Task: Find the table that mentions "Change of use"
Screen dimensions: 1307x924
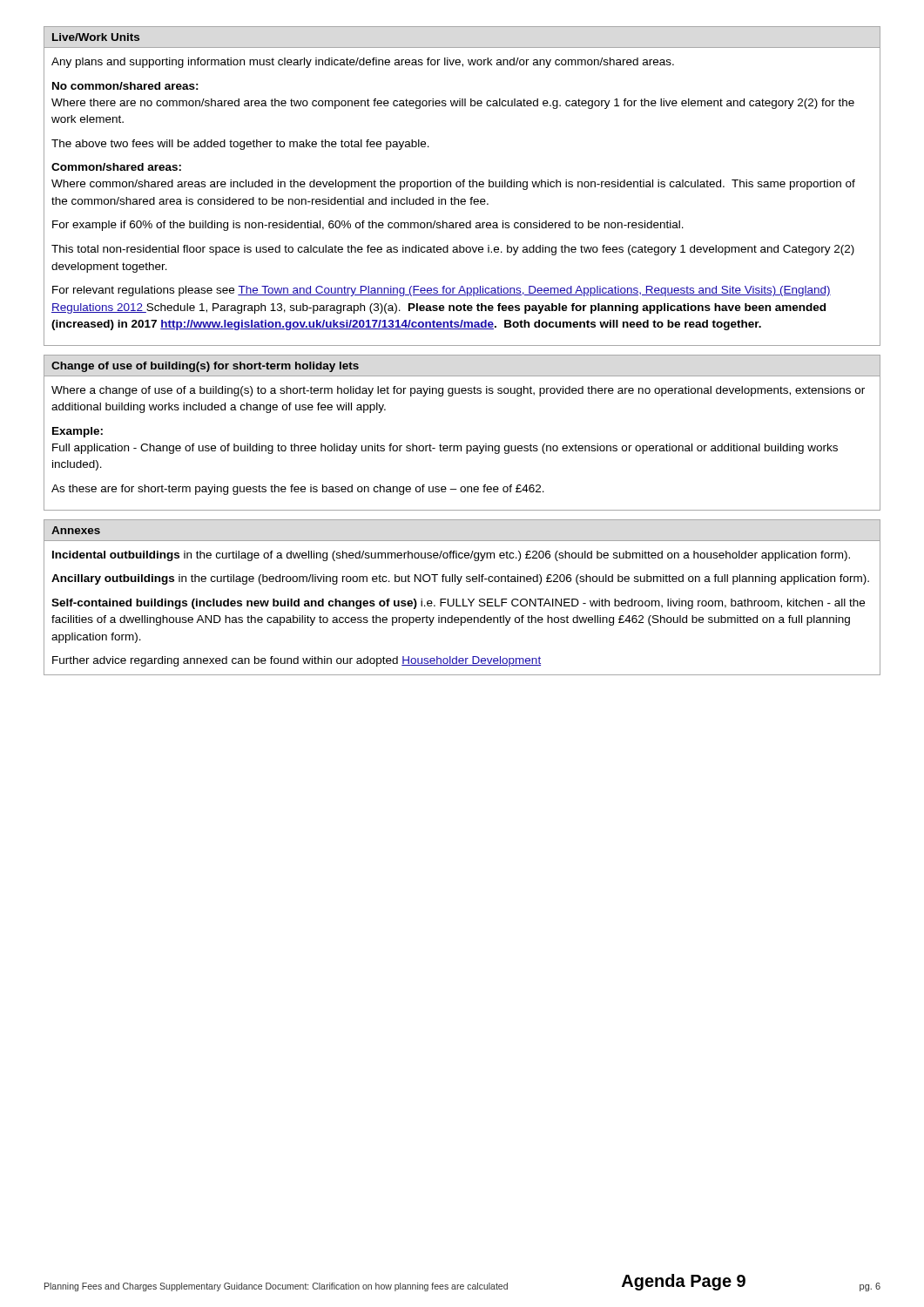Action: tap(462, 432)
